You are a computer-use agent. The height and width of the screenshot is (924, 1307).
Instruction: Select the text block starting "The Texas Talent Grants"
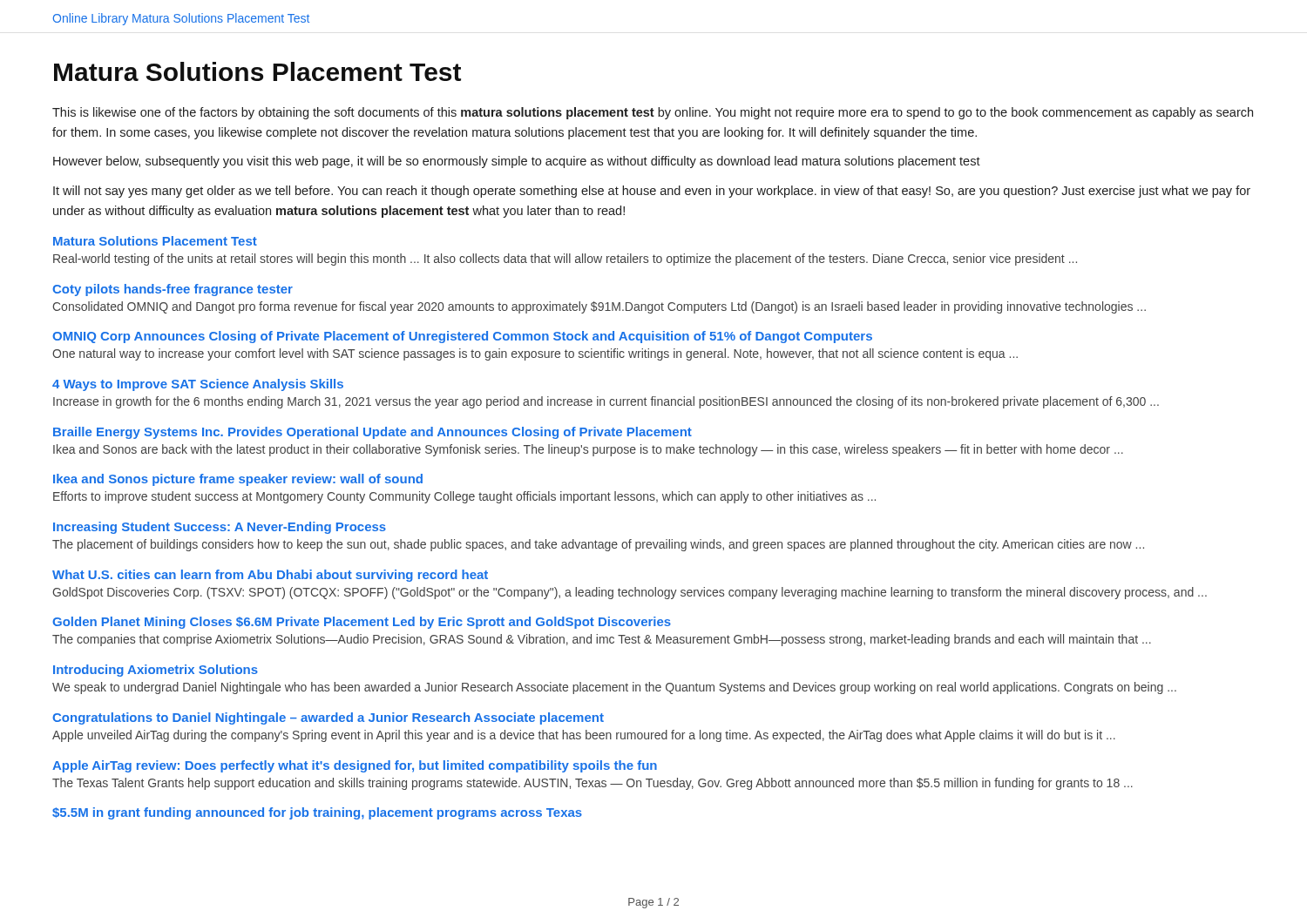[593, 782]
